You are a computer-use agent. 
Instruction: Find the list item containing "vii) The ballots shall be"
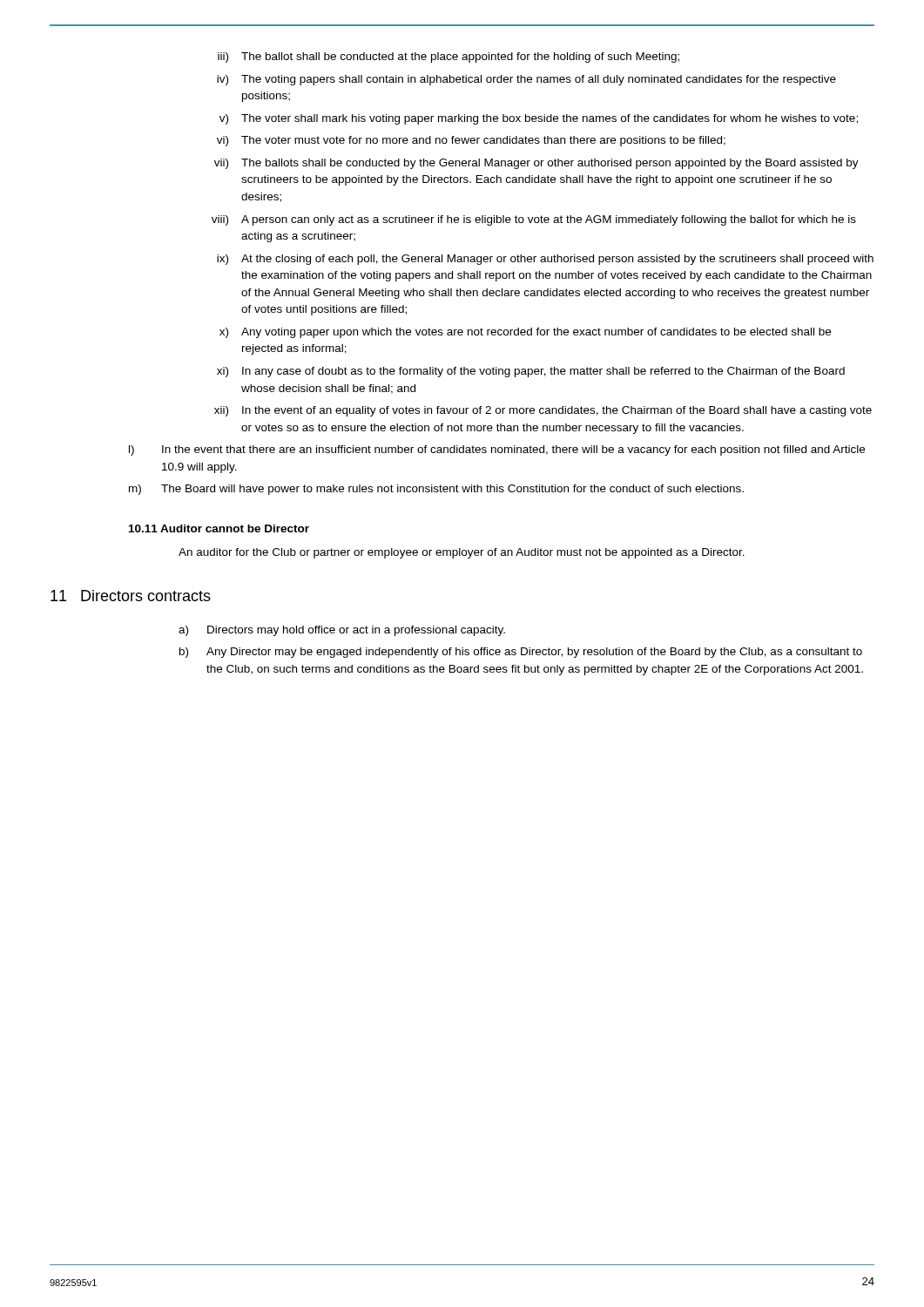click(526, 180)
